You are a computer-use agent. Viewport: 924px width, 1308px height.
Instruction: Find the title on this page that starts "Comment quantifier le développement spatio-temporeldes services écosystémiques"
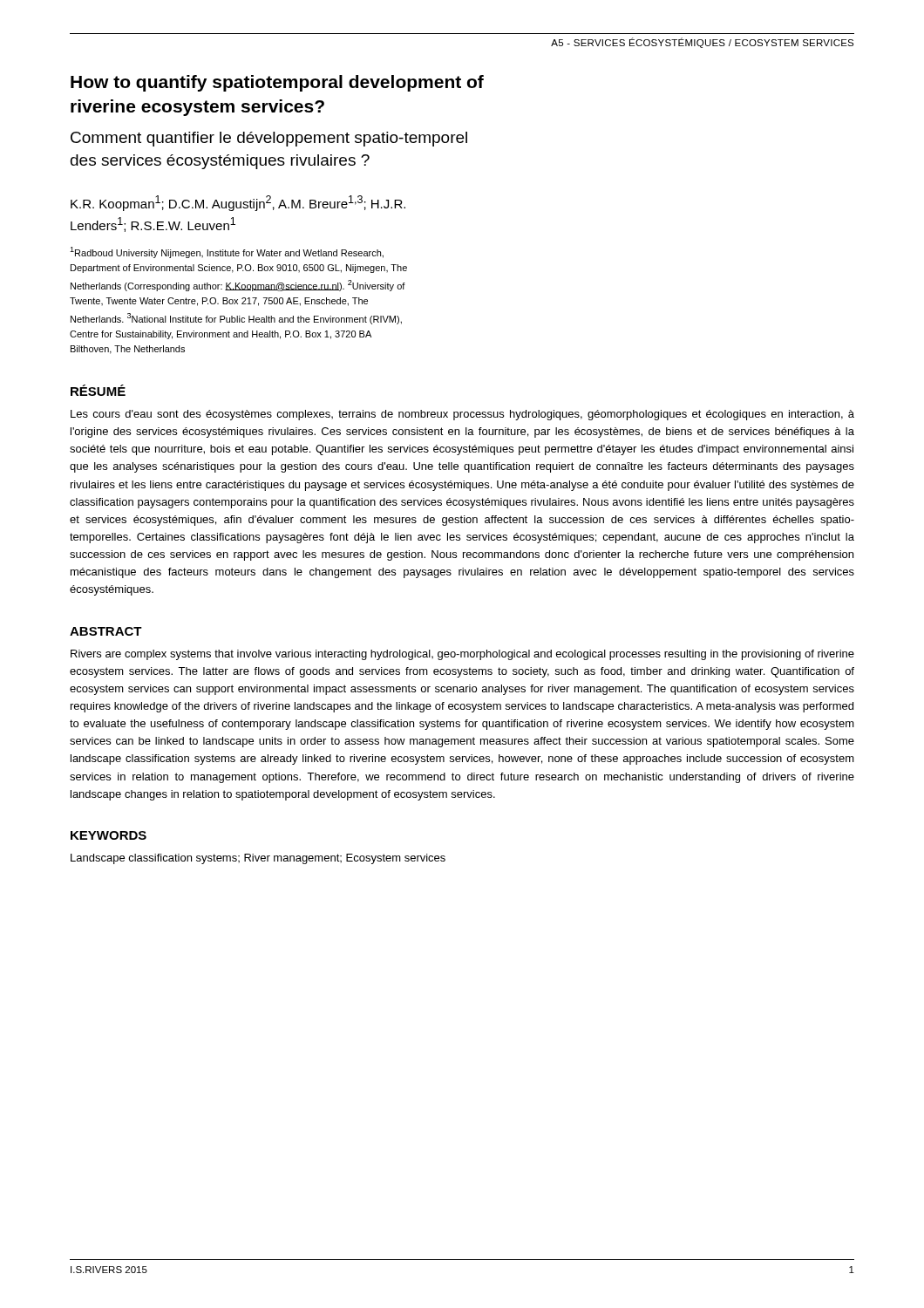(x=269, y=149)
